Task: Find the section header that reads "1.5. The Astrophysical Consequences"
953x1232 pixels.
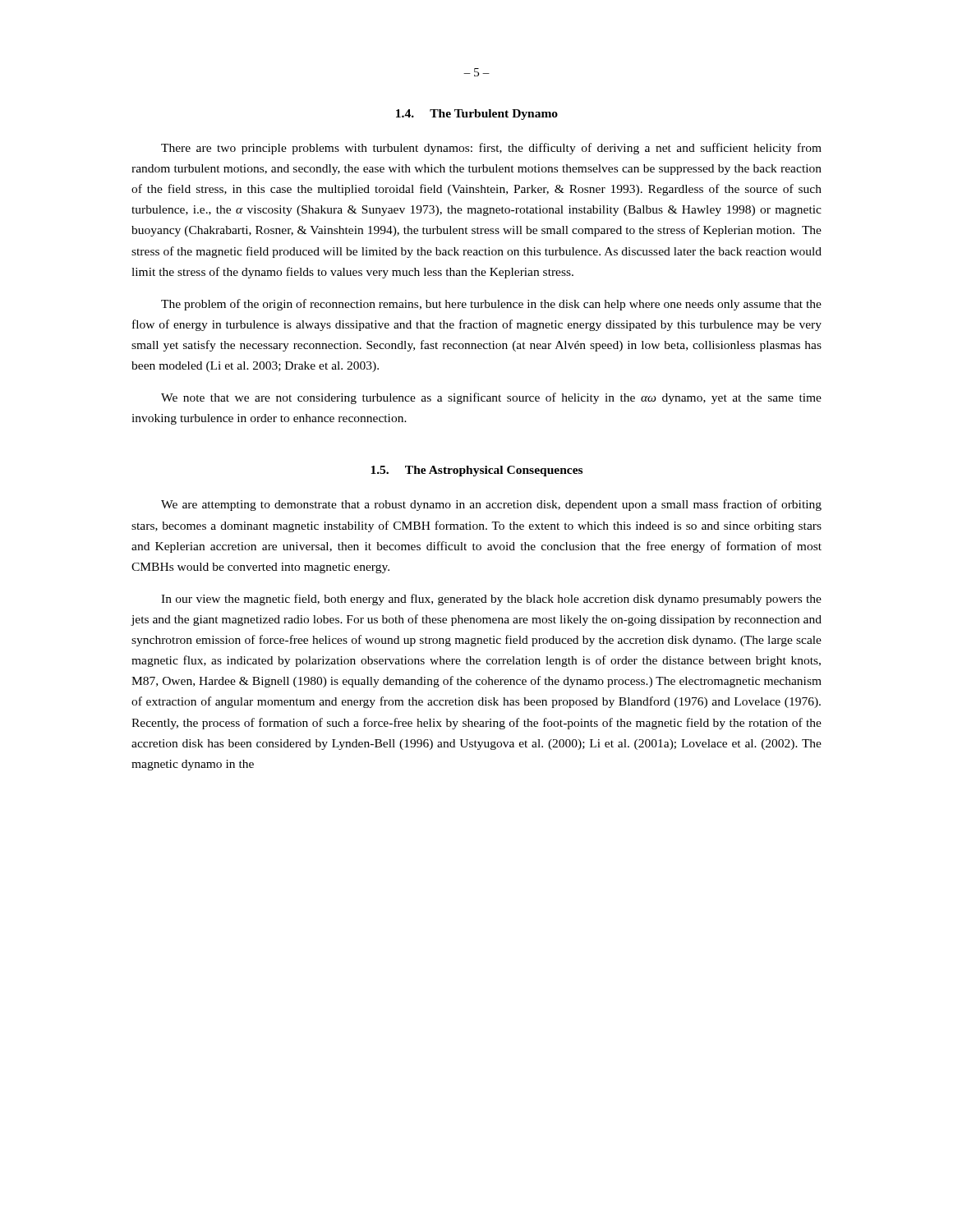Action: pos(476,470)
